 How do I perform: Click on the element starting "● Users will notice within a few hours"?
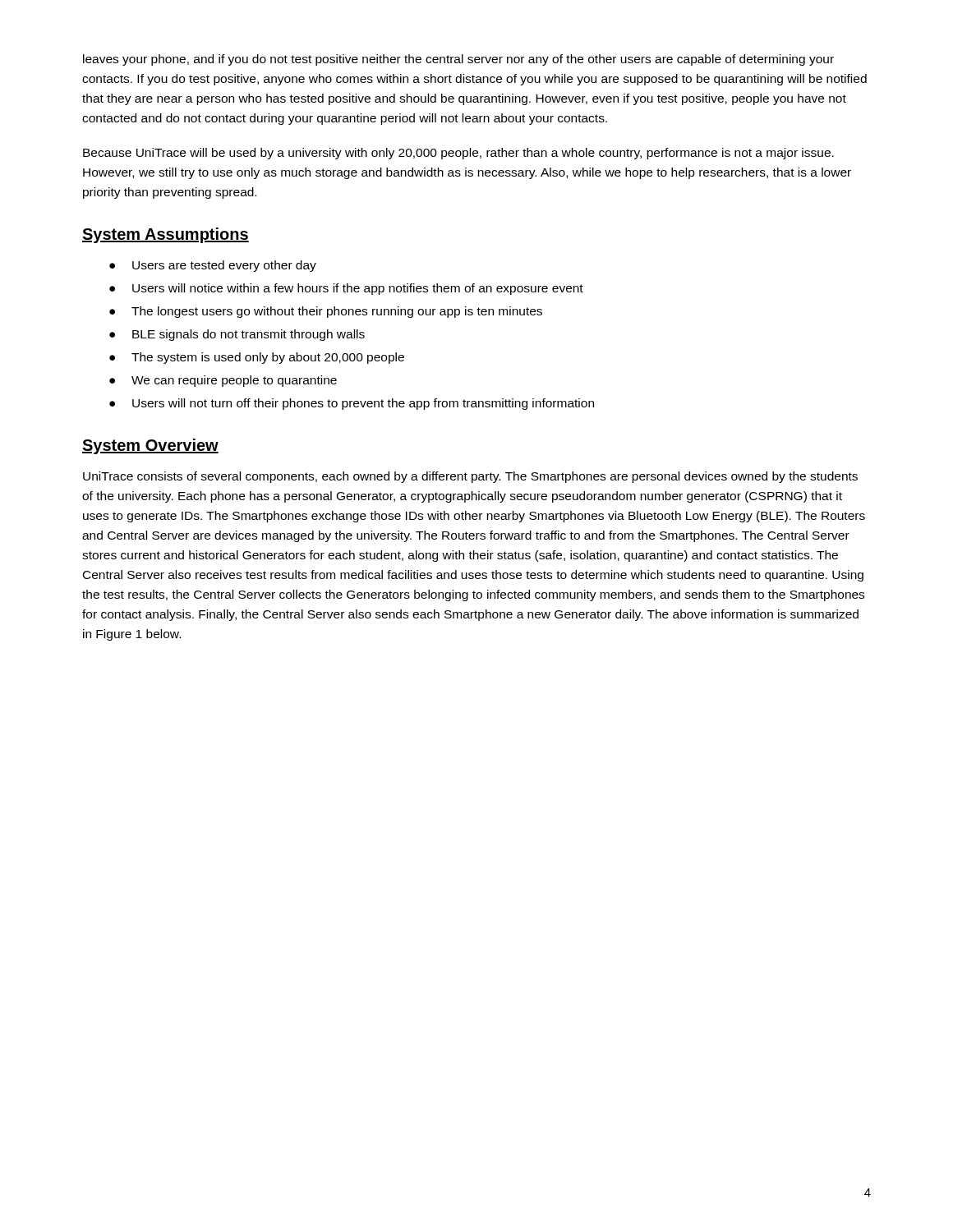tap(490, 288)
